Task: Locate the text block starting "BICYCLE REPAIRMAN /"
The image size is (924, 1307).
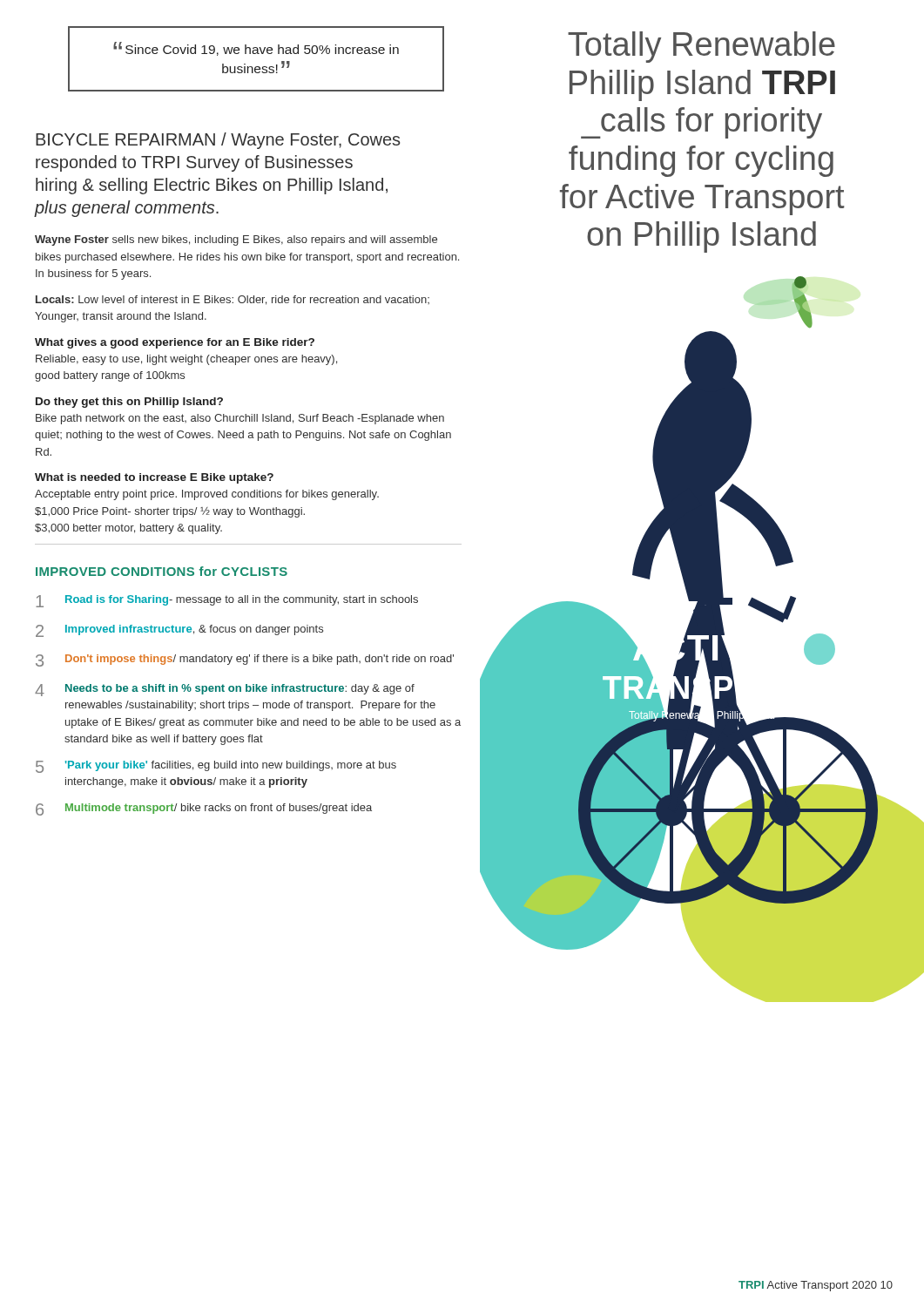Action: pos(248,174)
